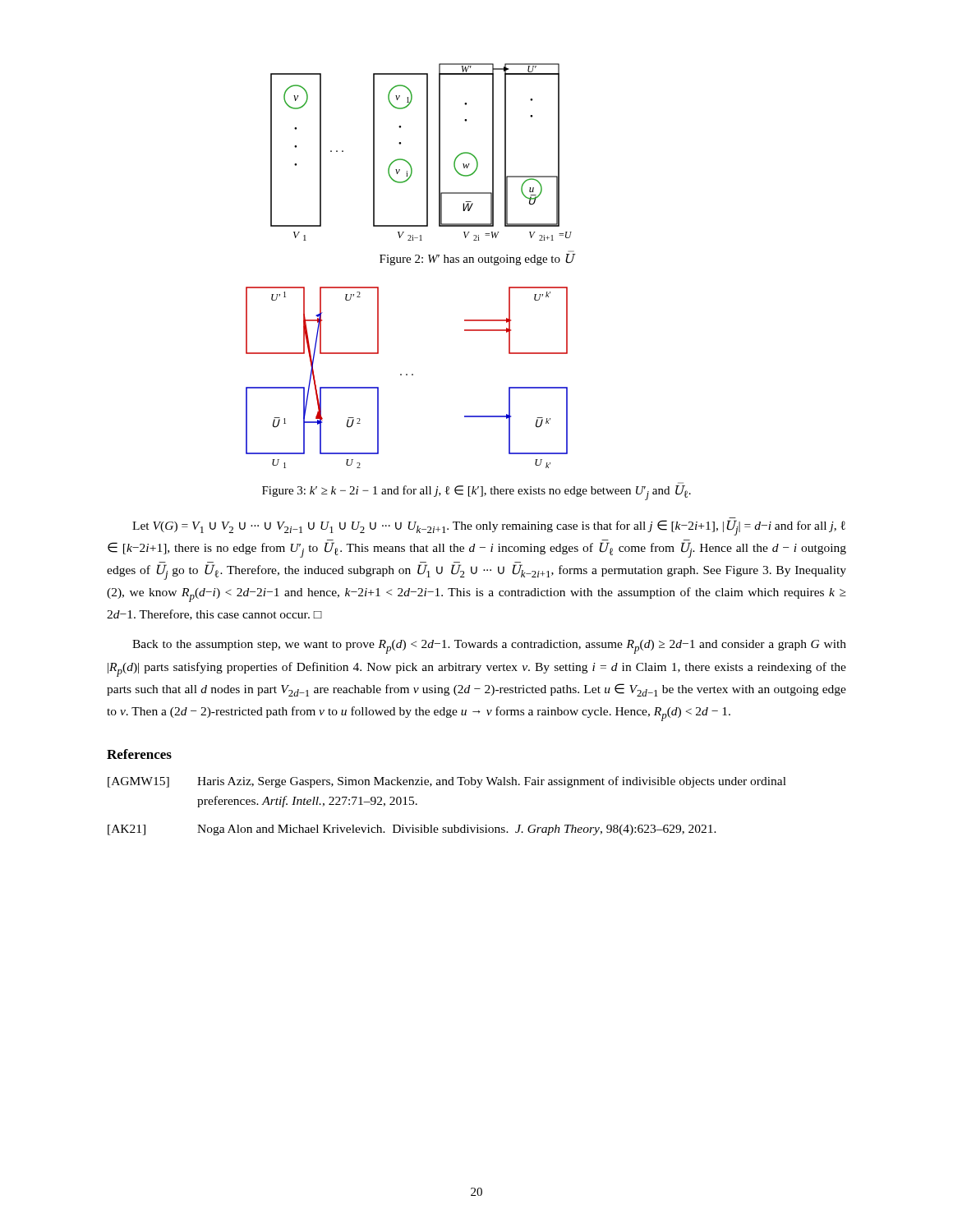Click on the caption that reads "Figure 2: W′ has an outgoing edge"
This screenshot has height=1232, width=953.
coord(476,259)
